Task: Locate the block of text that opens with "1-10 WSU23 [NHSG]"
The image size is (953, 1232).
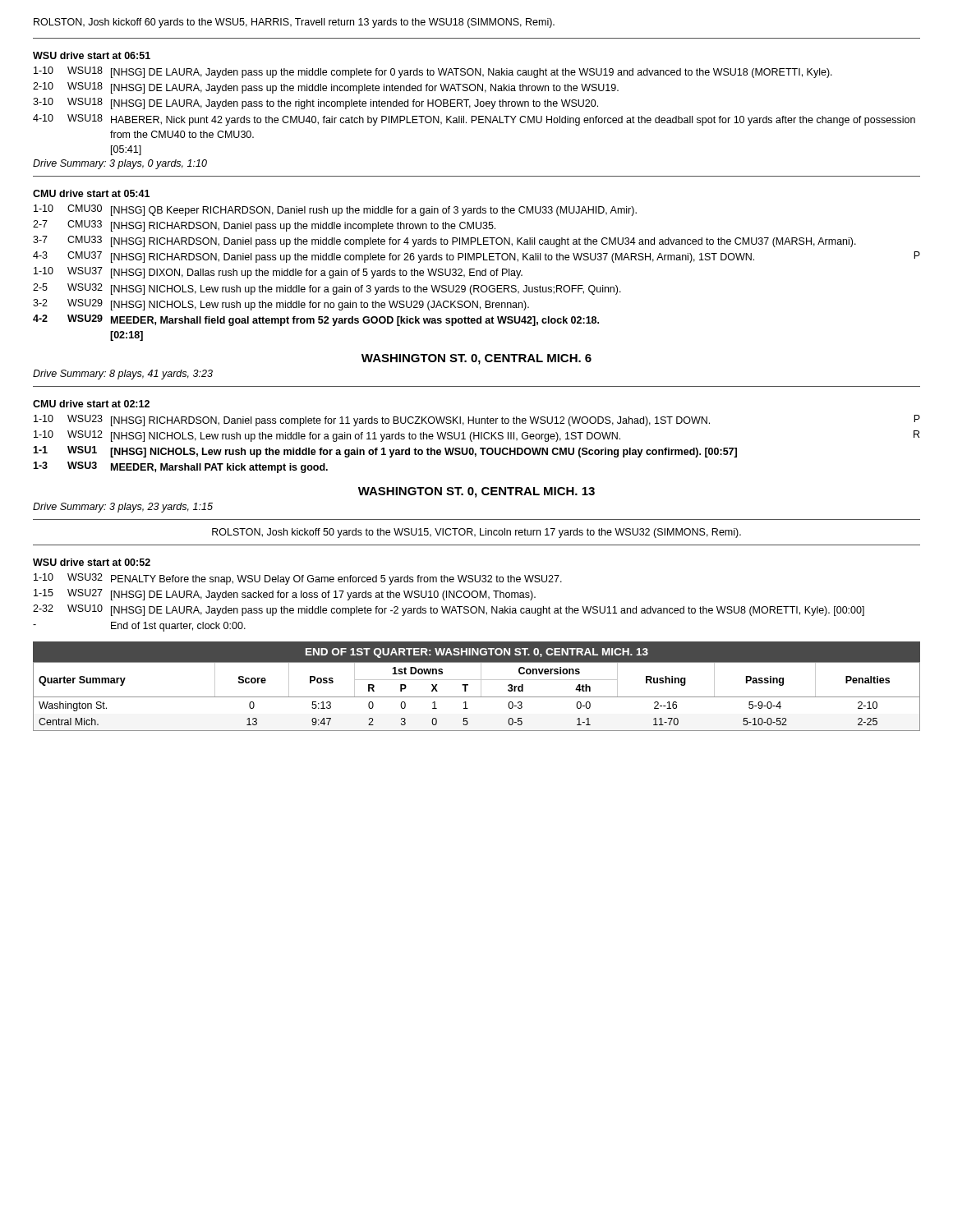Action: tap(476, 421)
